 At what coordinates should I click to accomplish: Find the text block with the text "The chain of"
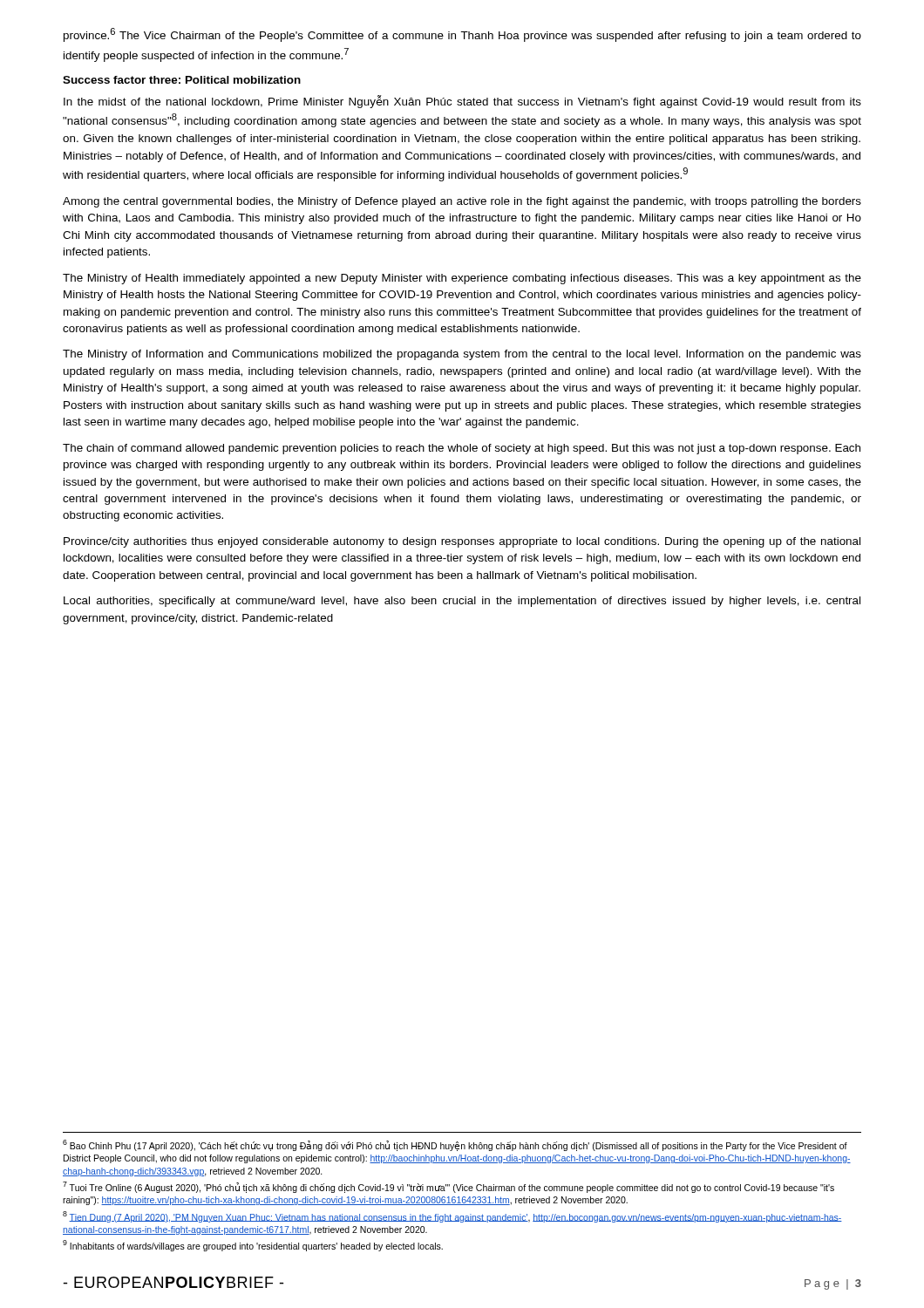[x=462, y=481]
